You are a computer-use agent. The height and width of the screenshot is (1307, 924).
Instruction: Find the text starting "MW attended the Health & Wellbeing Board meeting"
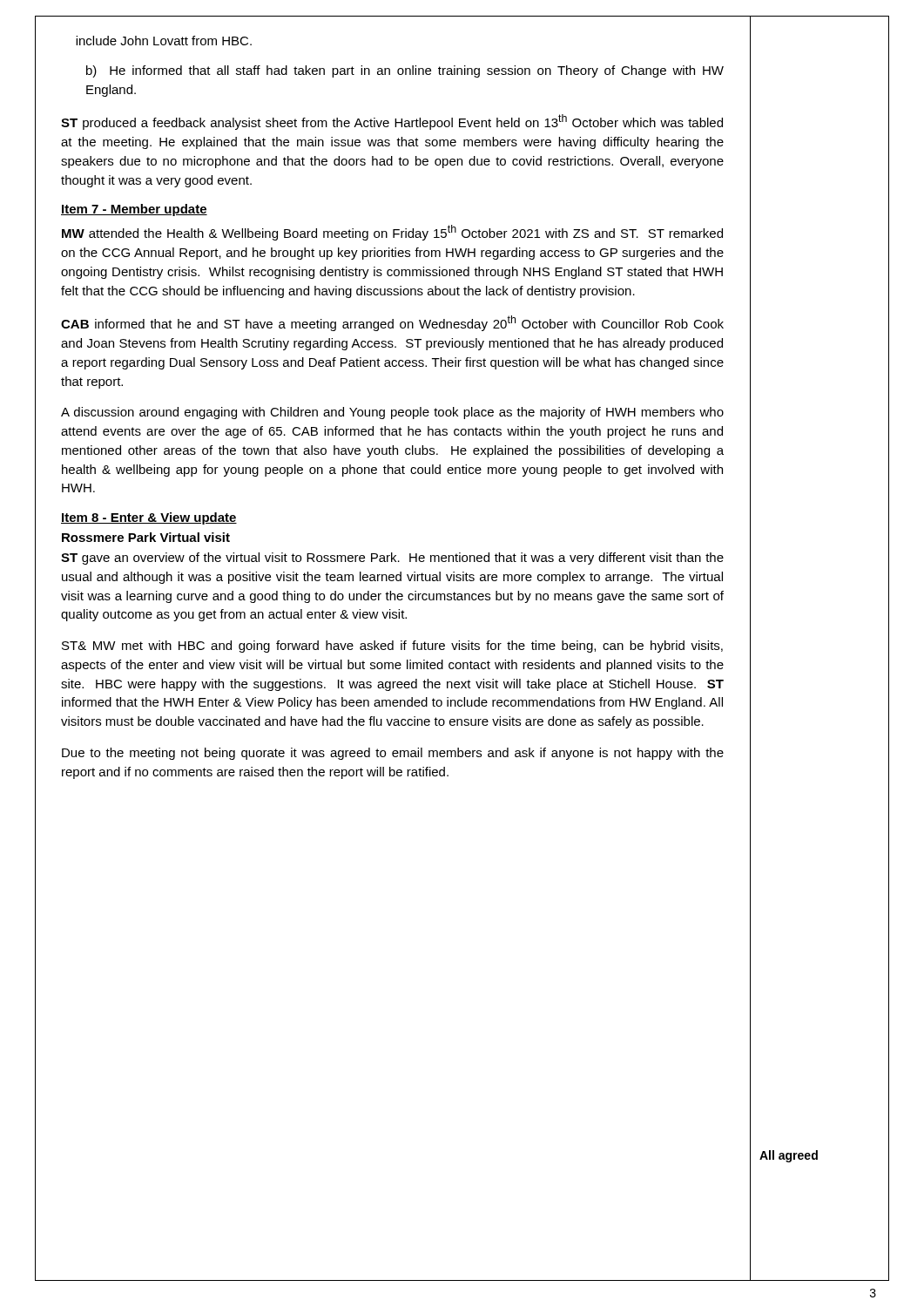click(x=392, y=260)
